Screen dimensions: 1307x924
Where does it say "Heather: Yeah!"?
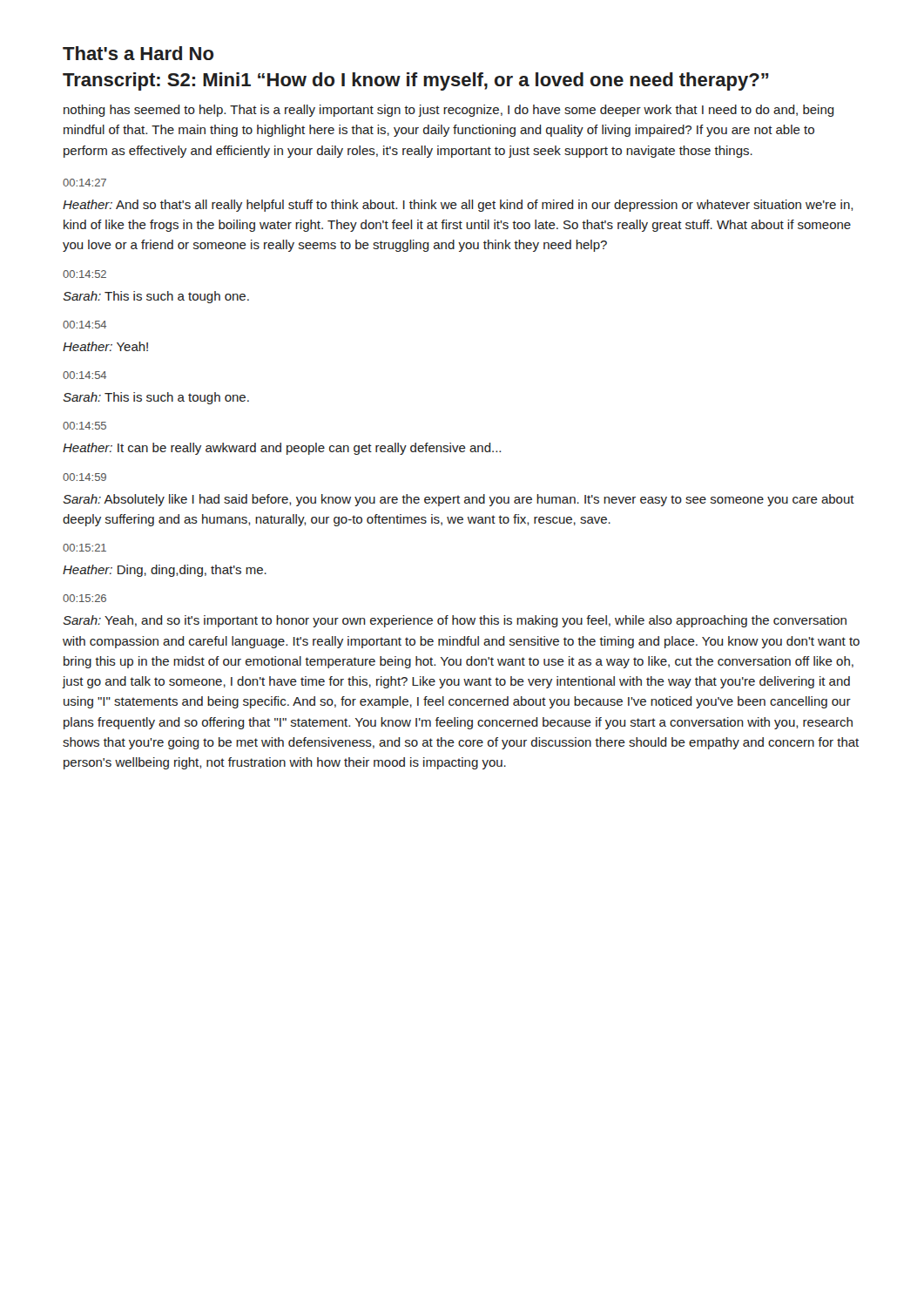(x=105, y=346)
